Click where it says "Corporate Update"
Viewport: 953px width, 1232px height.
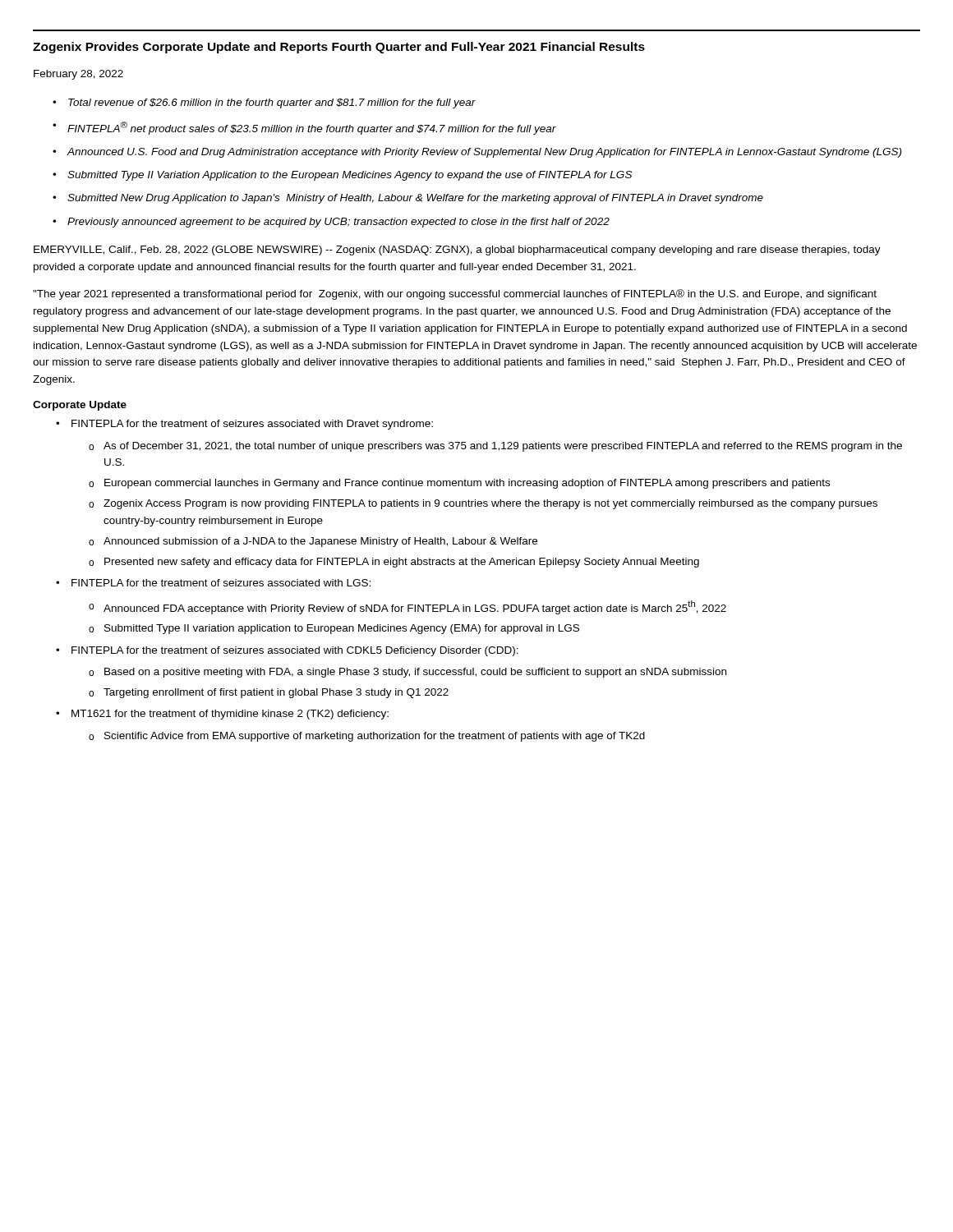[x=80, y=405]
